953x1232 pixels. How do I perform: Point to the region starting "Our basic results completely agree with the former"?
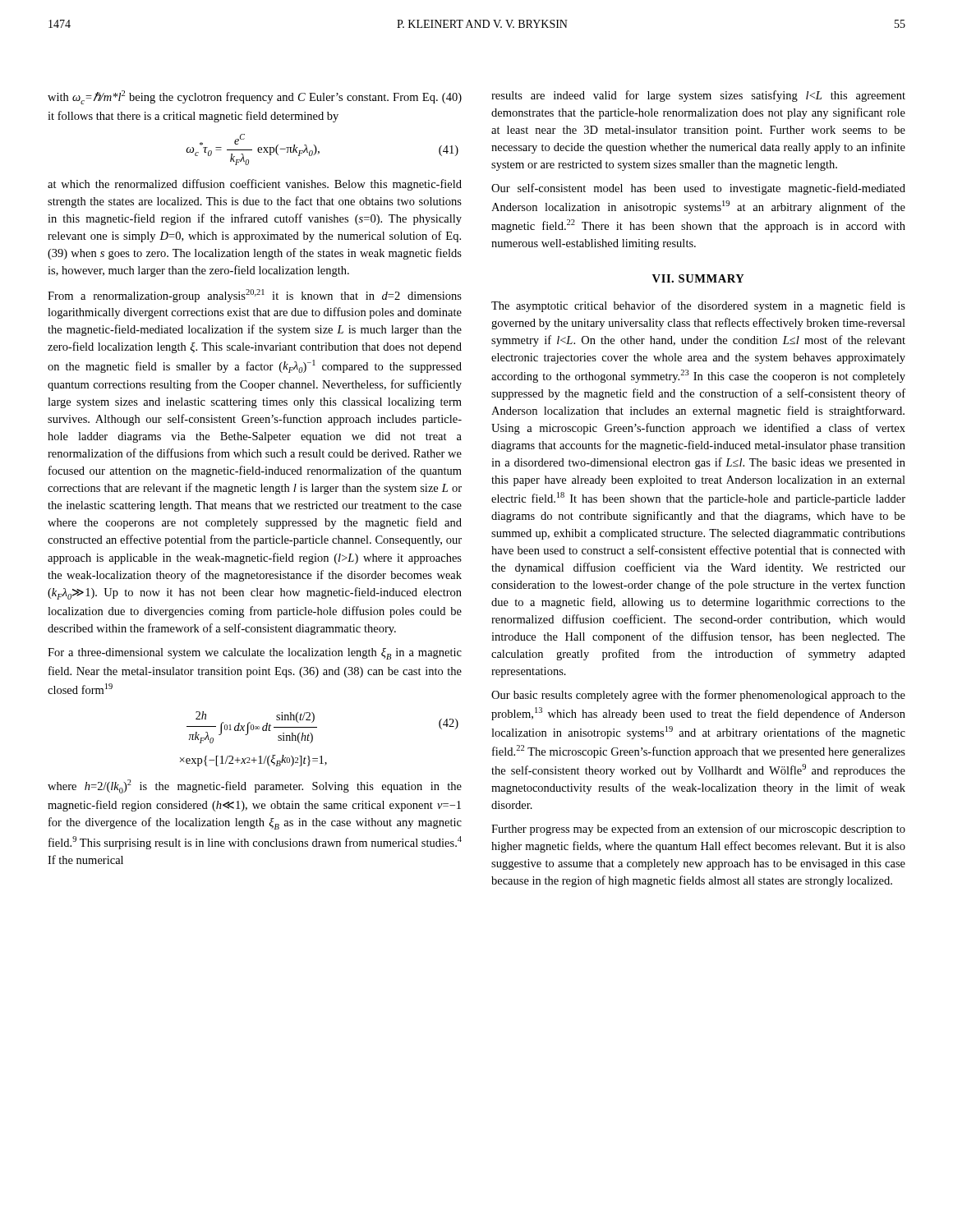pos(698,750)
